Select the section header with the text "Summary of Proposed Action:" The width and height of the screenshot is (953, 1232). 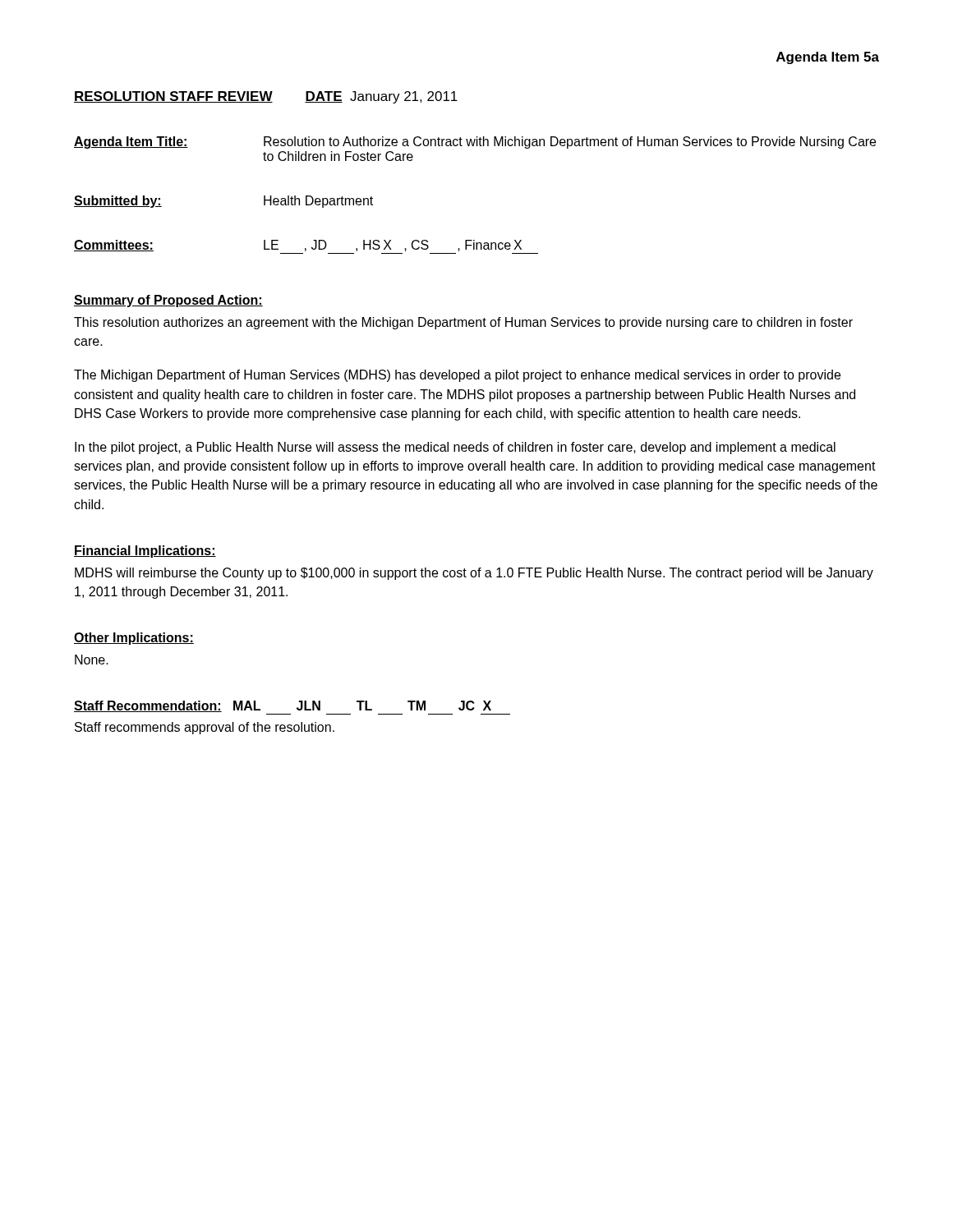(x=168, y=300)
